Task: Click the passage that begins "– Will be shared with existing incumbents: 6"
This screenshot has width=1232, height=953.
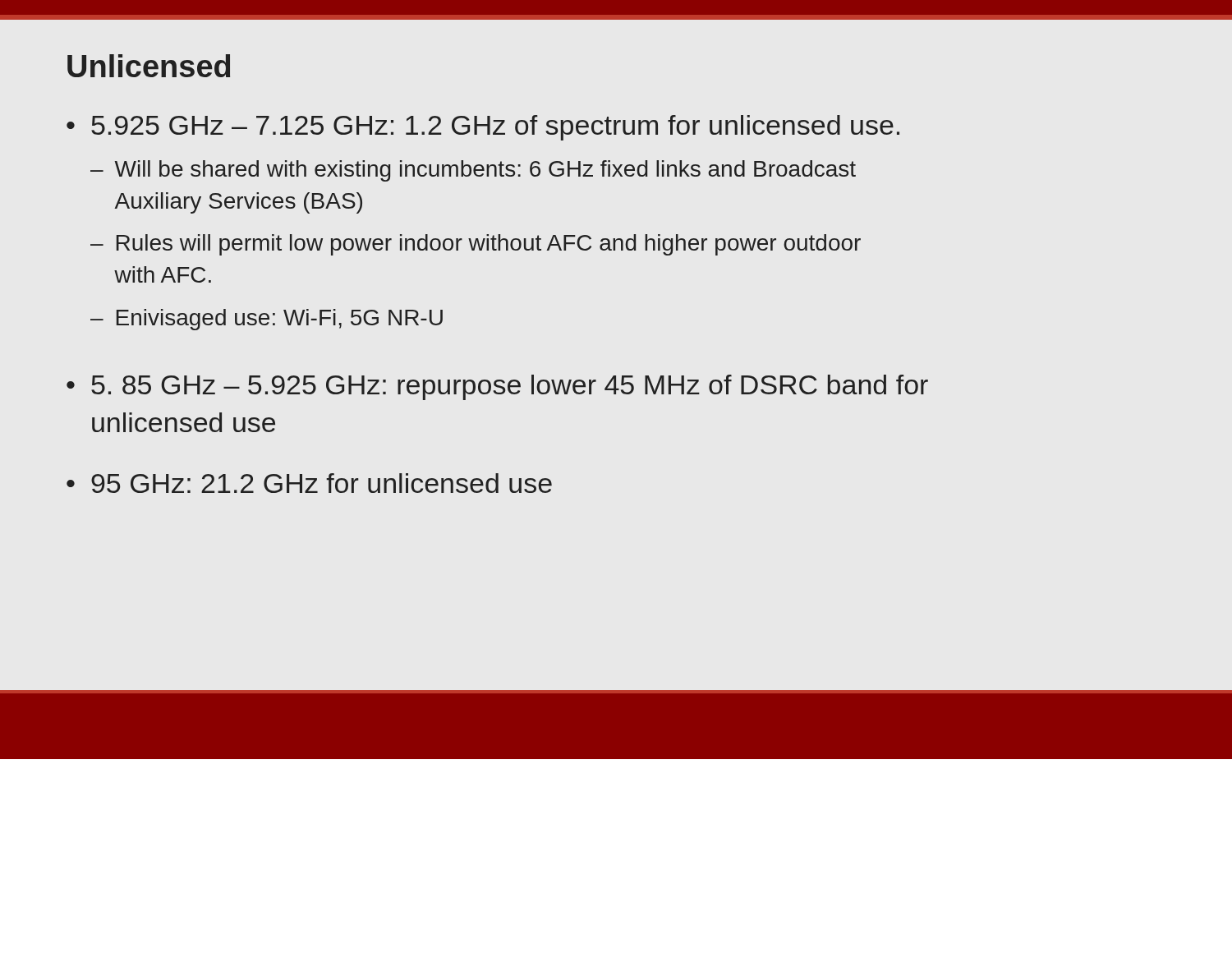Action: (473, 185)
